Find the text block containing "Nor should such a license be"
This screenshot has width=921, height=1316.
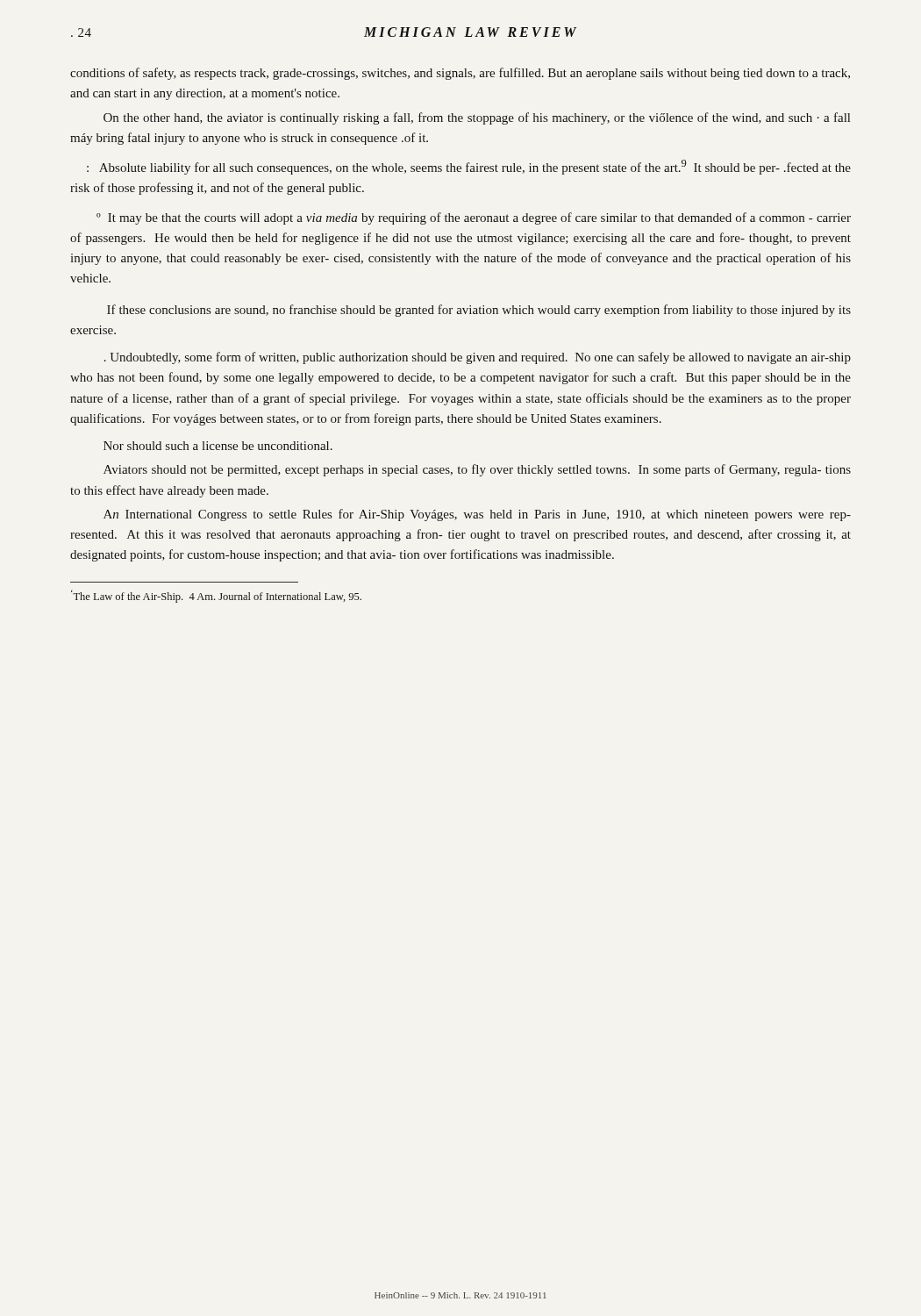218,446
